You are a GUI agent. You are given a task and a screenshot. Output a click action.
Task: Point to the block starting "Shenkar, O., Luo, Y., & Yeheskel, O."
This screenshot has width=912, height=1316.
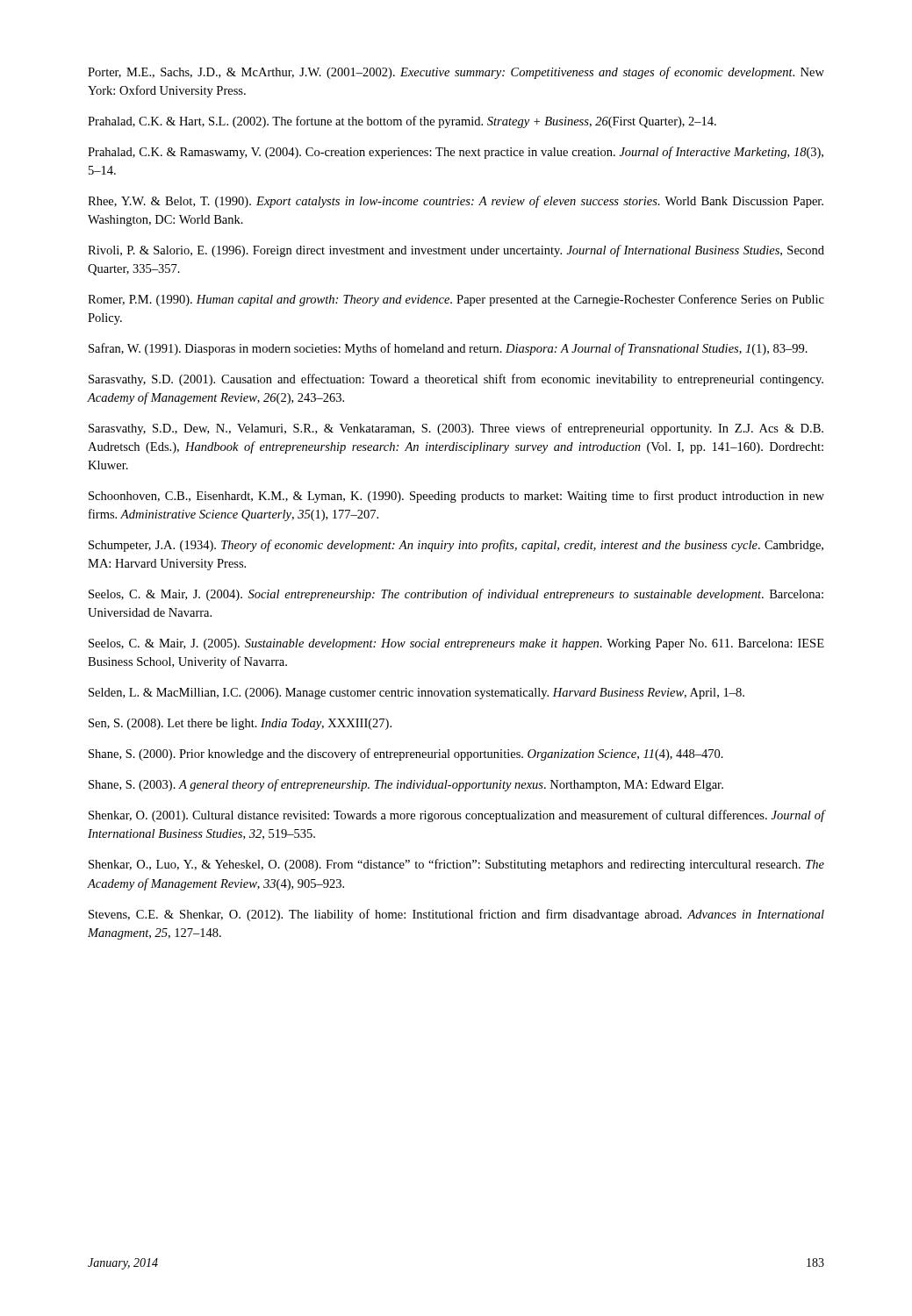(456, 874)
